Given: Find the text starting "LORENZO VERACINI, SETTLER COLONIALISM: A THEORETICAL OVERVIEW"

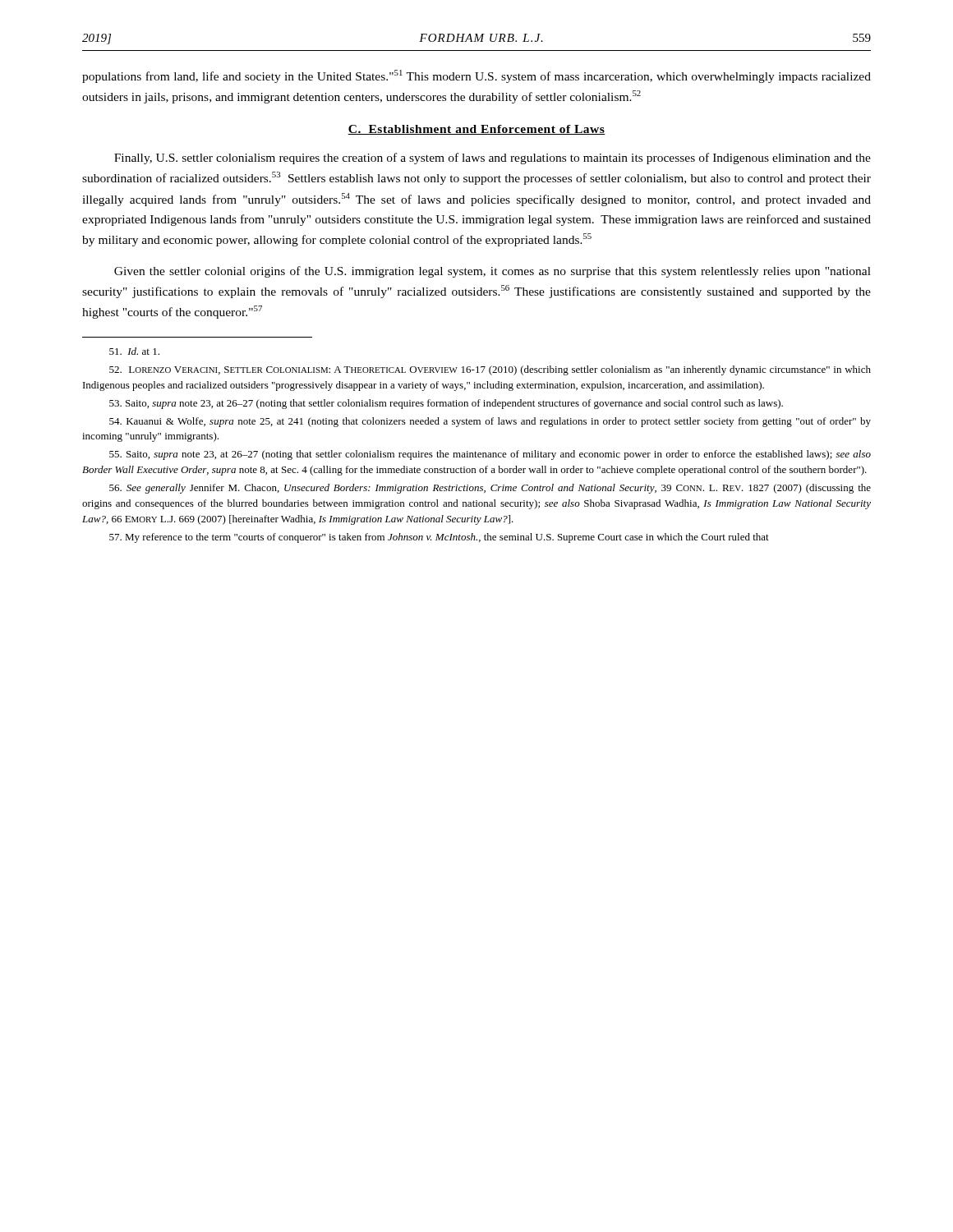Looking at the screenshot, I should point(476,378).
